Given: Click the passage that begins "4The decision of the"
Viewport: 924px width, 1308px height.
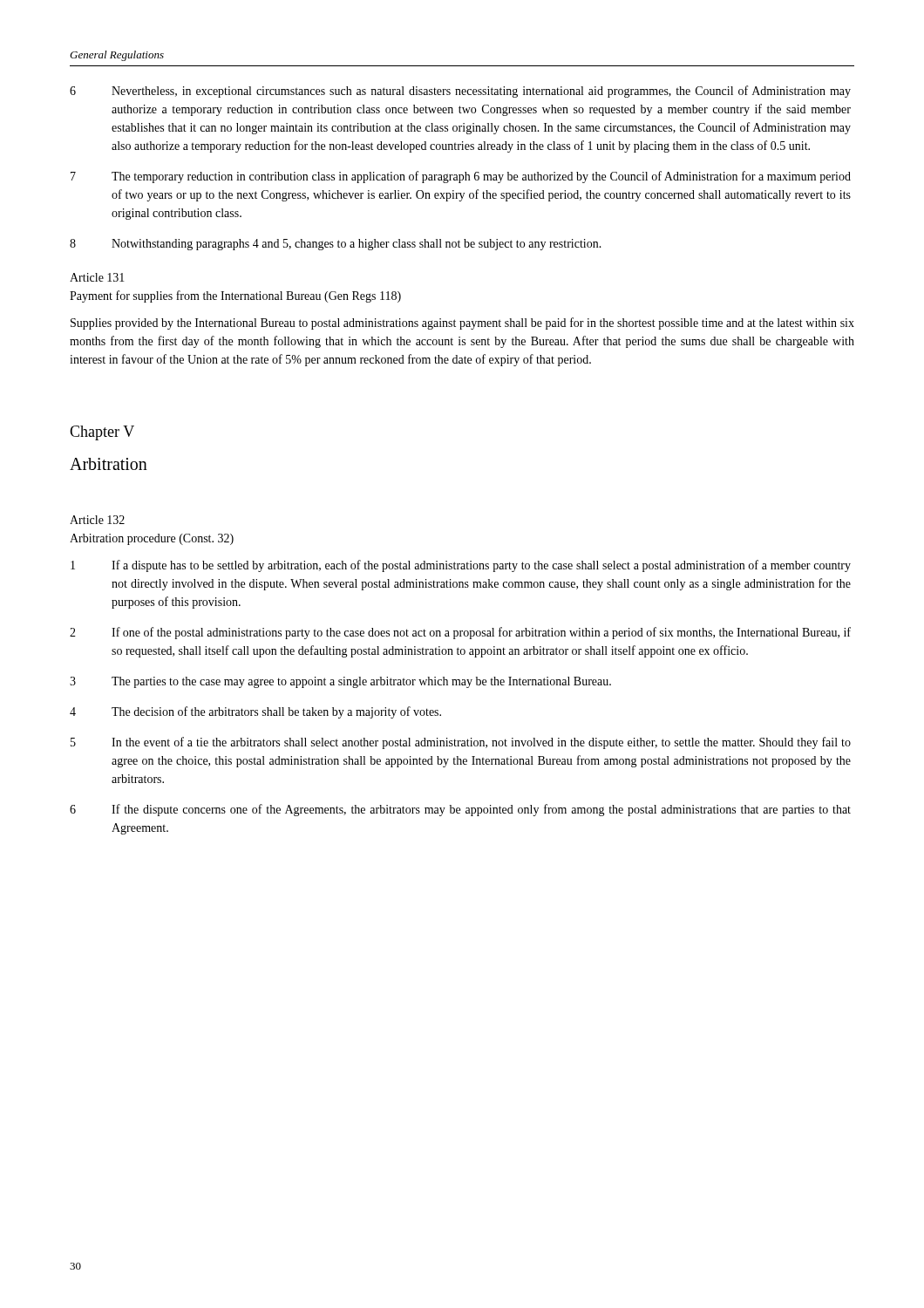Looking at the screenshot, I should 255,712.
